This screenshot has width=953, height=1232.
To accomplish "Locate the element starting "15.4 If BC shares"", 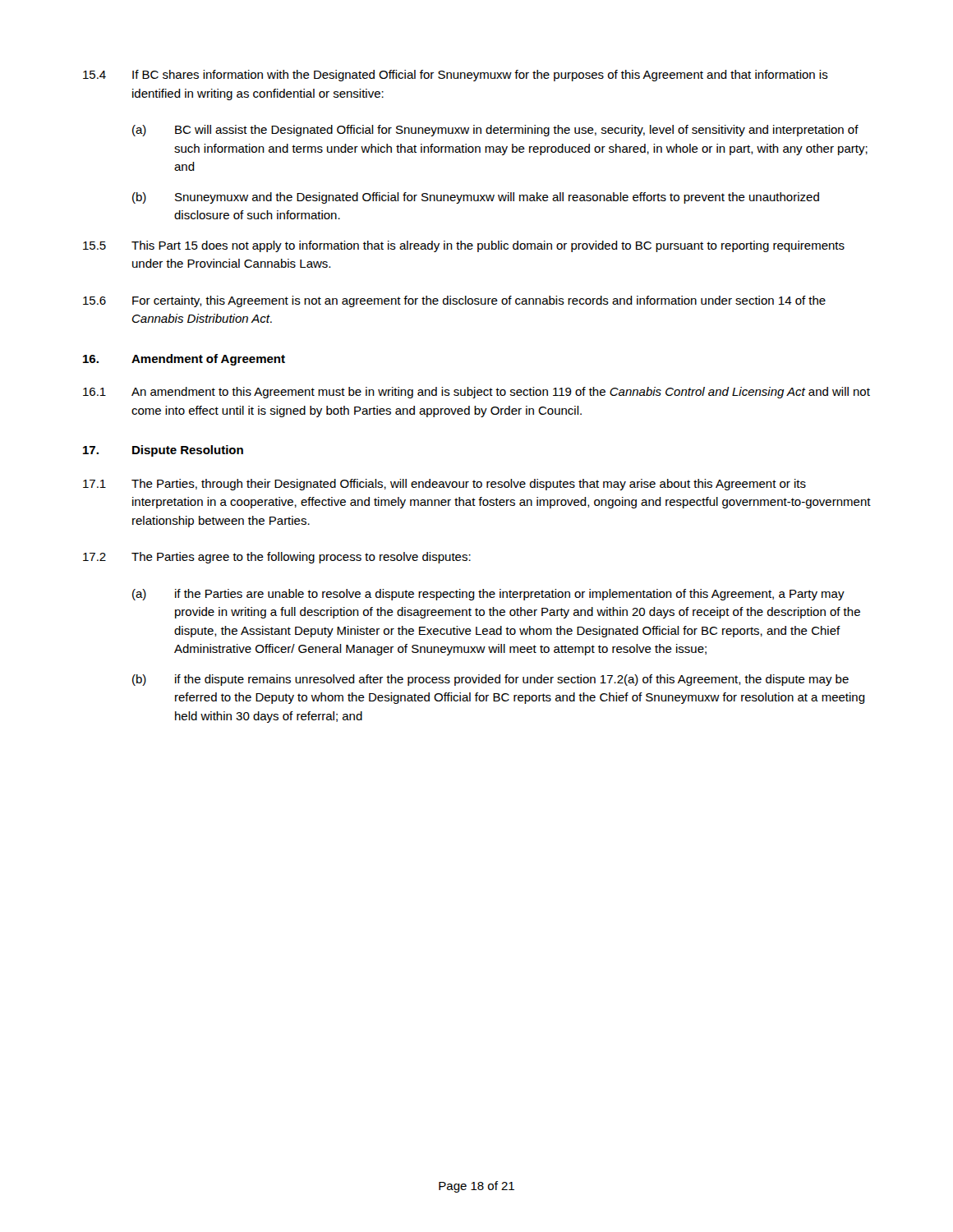I will (476, 84).
